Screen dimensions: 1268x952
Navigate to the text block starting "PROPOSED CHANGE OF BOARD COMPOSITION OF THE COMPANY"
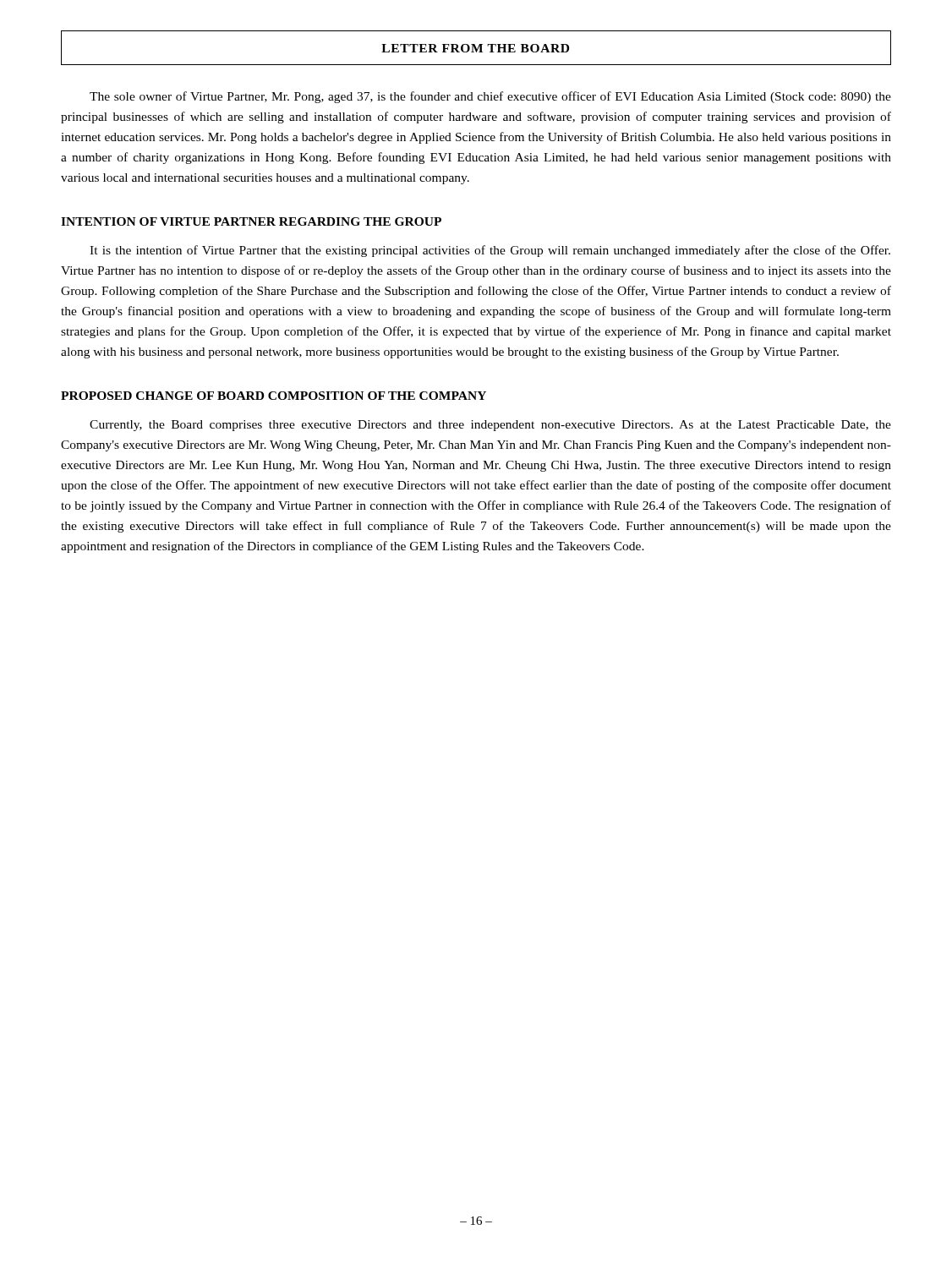pyautogui.click(x=274, y=395)
